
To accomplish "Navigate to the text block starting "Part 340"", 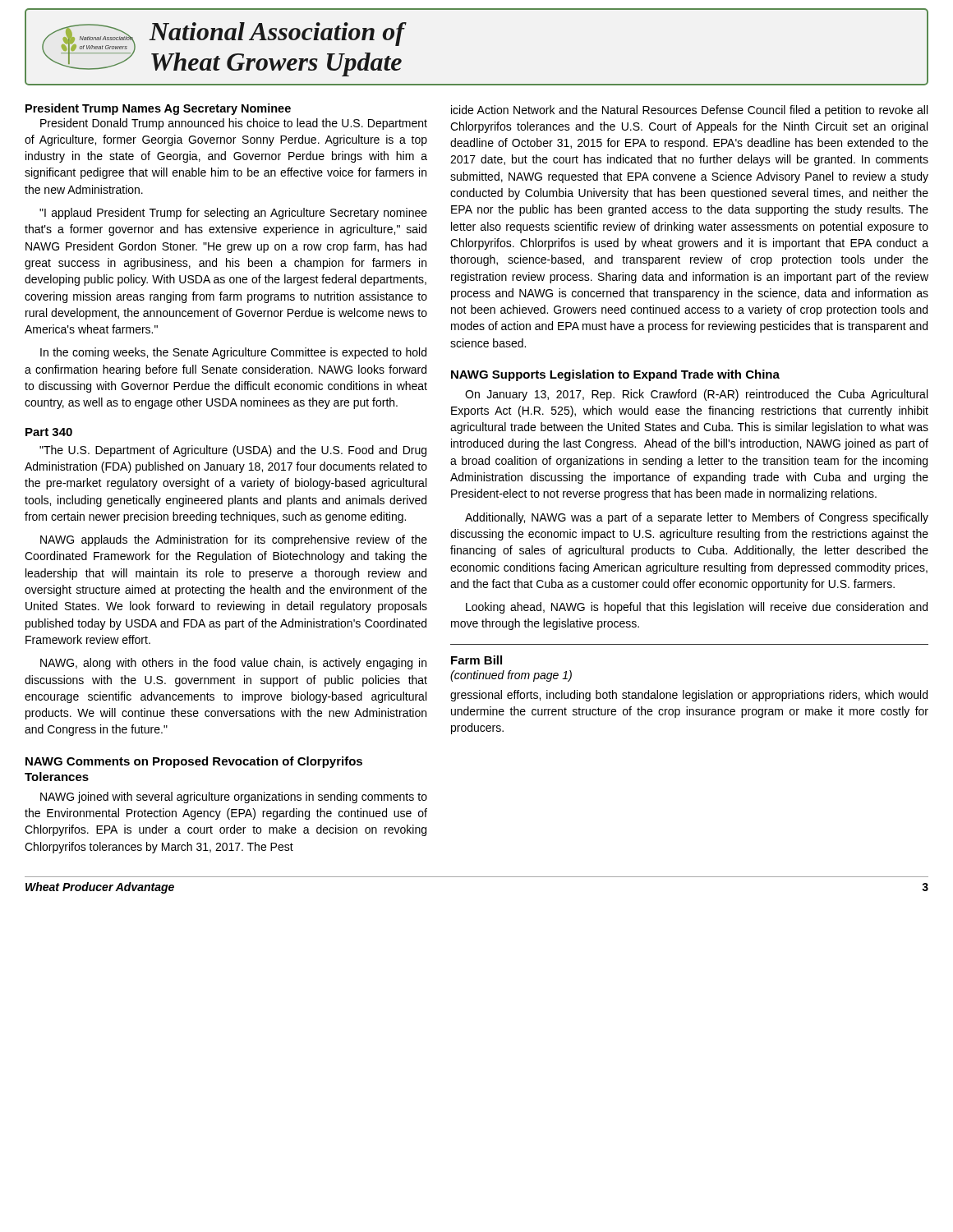I will tap(49, 431).
